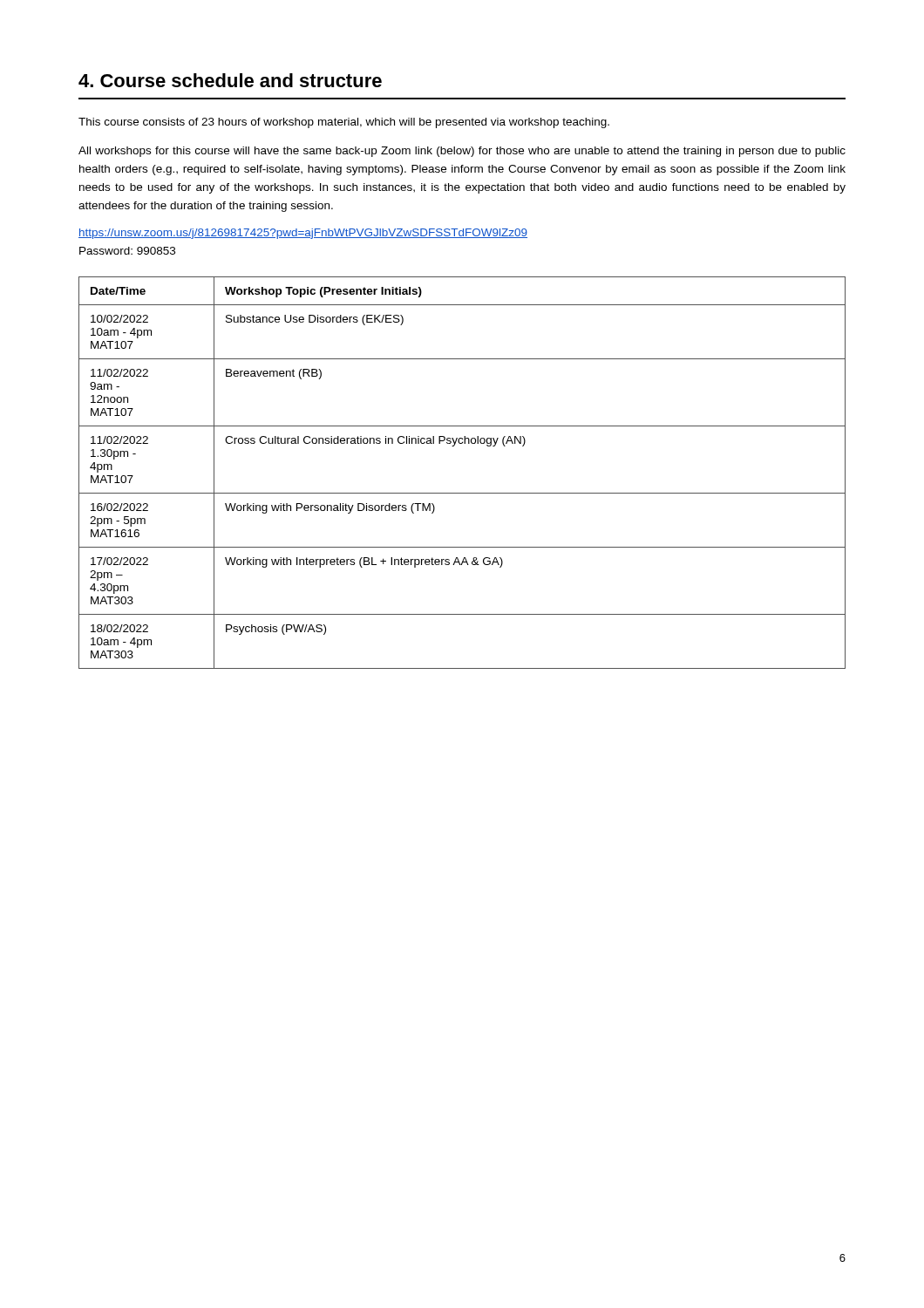Find the block starting "4. Course schedule and structure"
The height and width of the screenshot is (1308, 924).
tap(230, 81)
